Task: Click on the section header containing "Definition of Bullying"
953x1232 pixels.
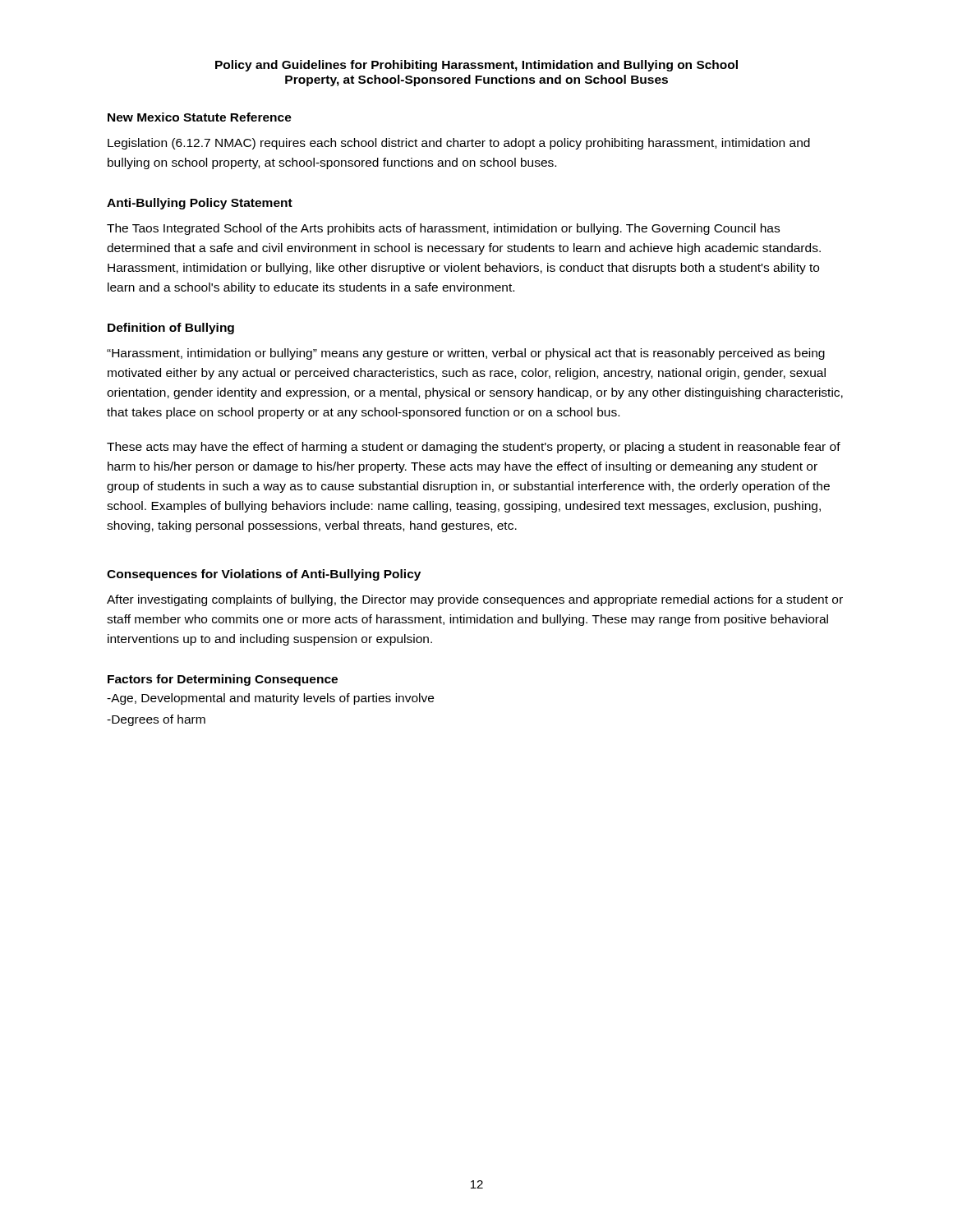Action: coord(171,327)
